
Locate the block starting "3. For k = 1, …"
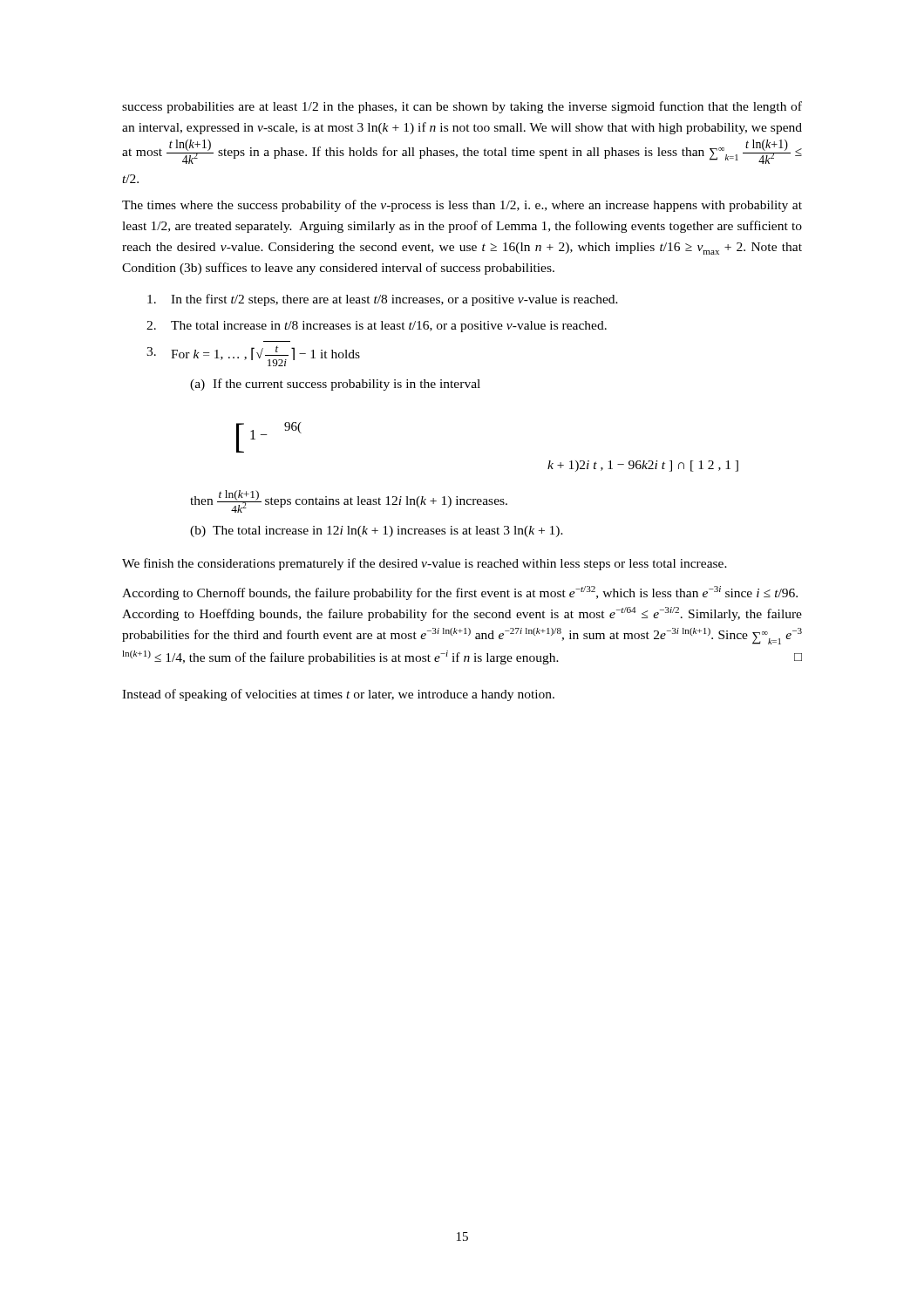pyautogui.click(x=253, y=356)
